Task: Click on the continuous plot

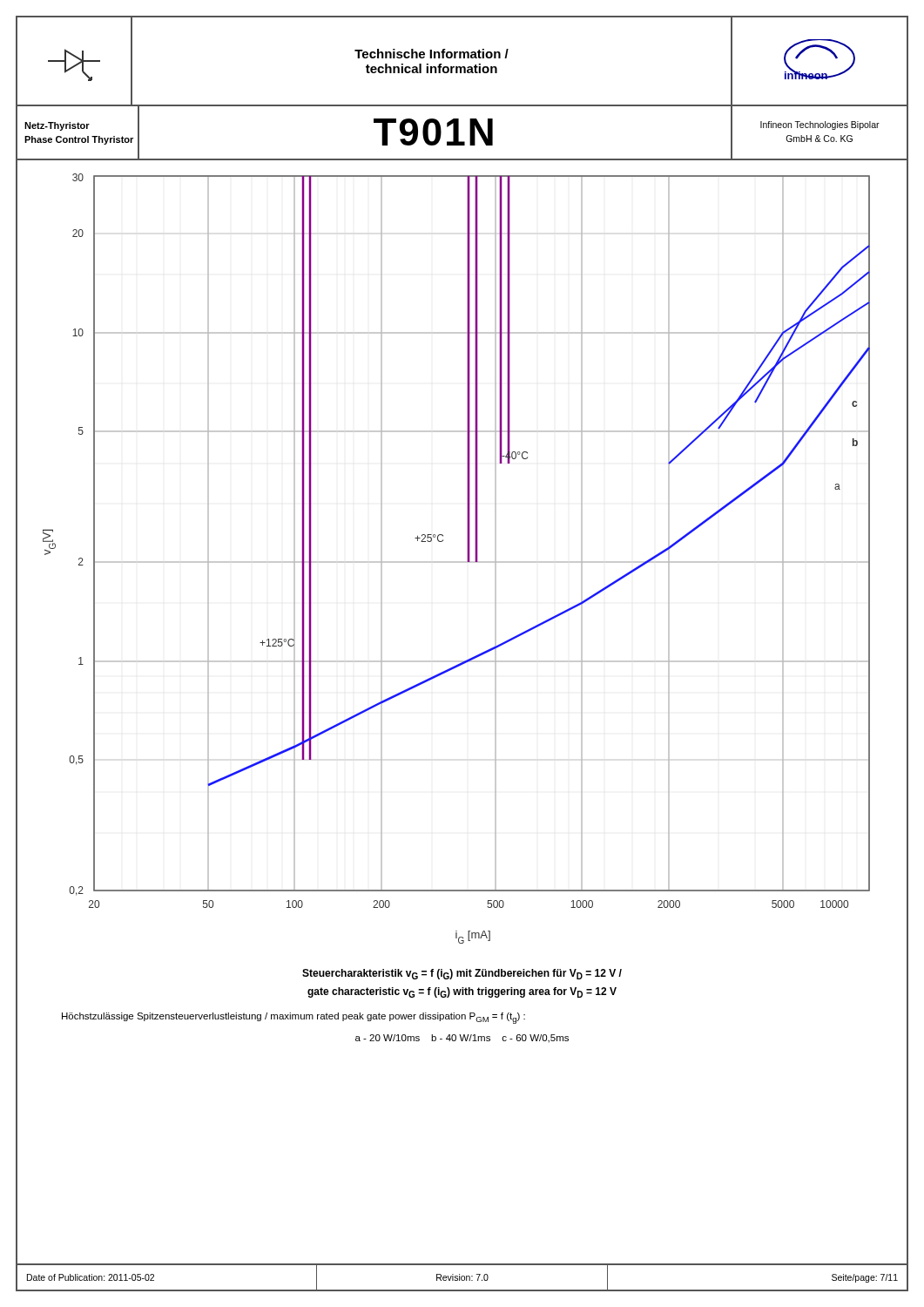Action: tap(462, 558)
